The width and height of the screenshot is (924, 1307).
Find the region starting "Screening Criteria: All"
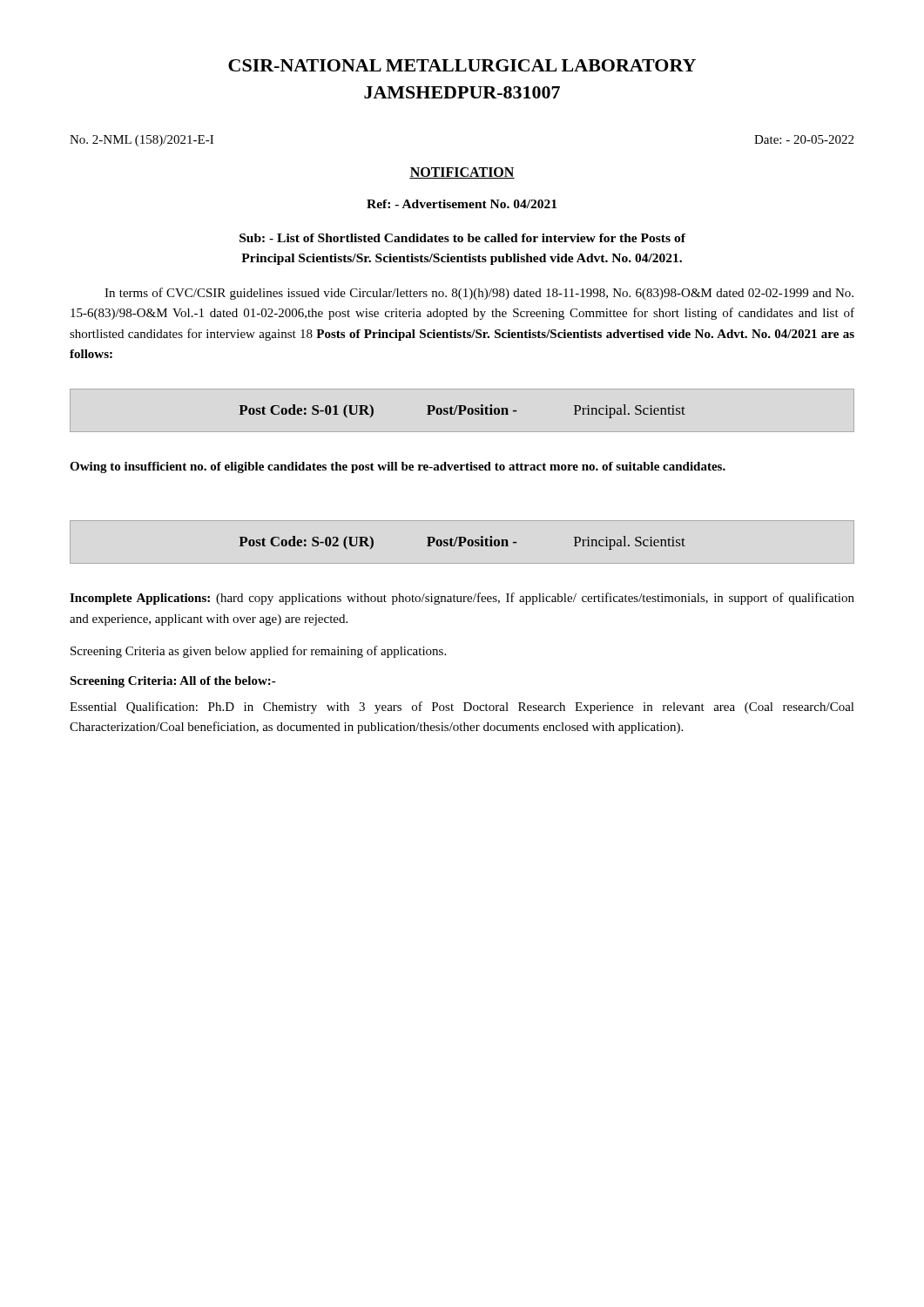(173, 681)
